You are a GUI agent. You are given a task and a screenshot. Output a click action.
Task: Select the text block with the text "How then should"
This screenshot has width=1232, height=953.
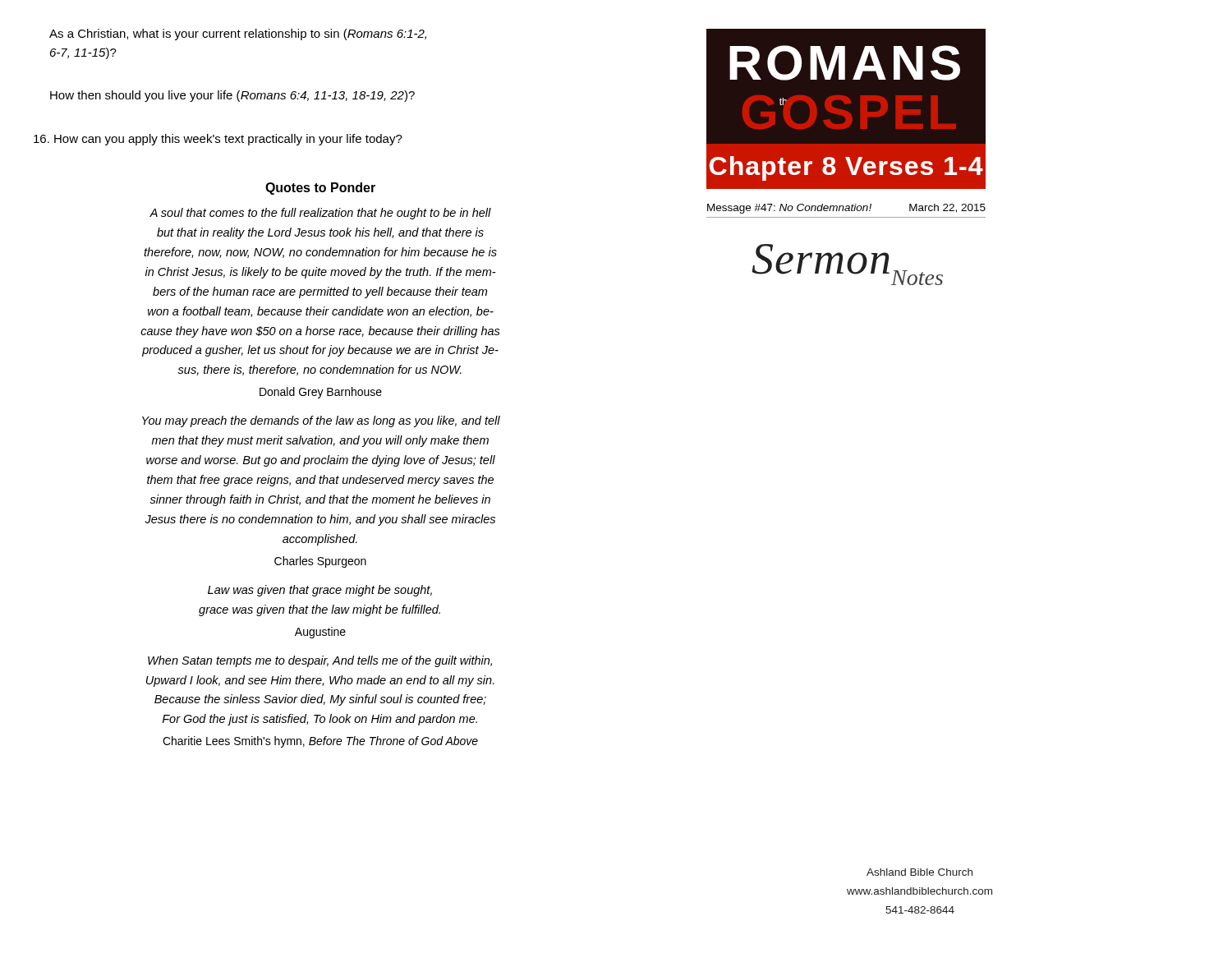pos(232,95)
